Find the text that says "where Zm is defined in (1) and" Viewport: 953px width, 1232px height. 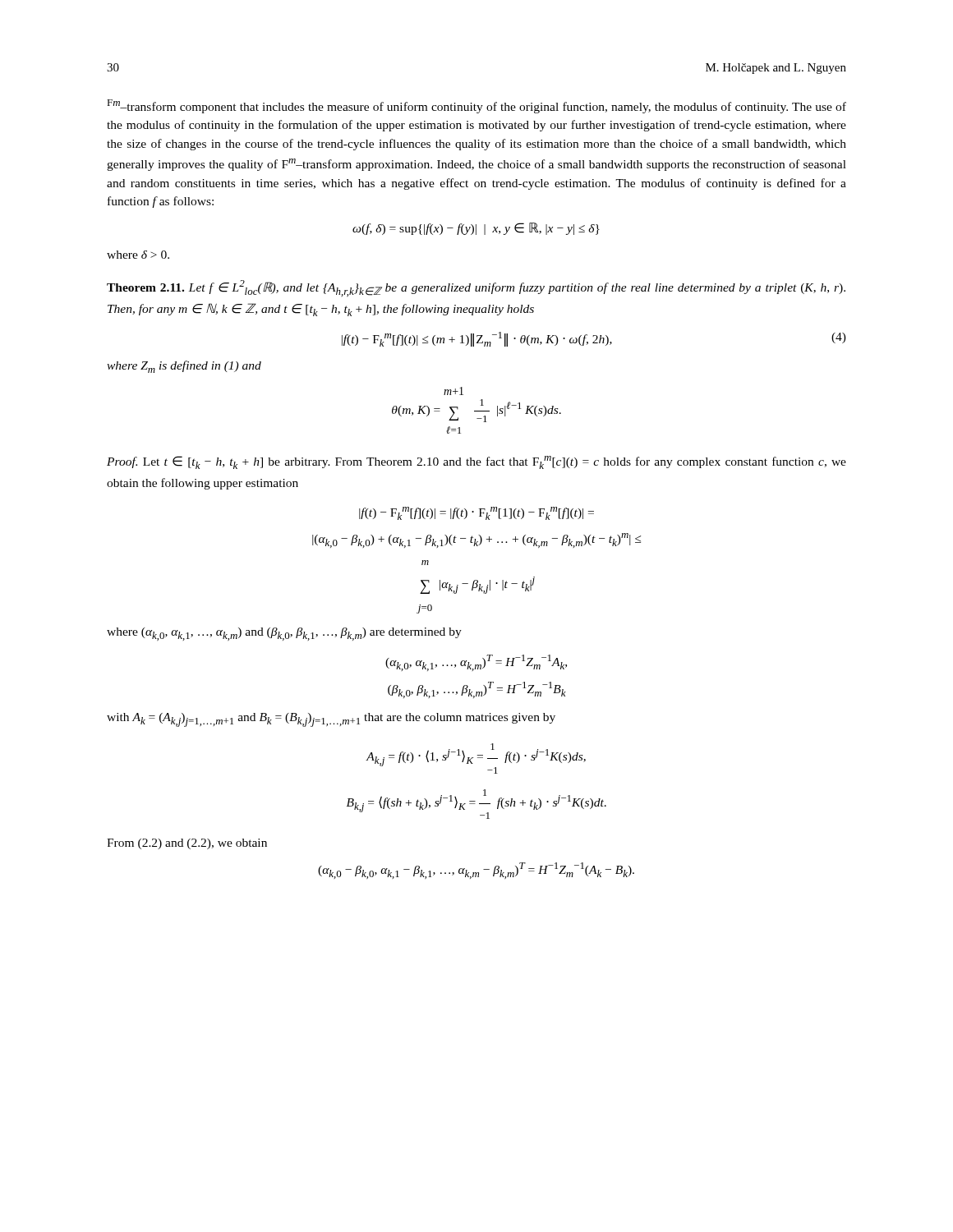(184, 366)
